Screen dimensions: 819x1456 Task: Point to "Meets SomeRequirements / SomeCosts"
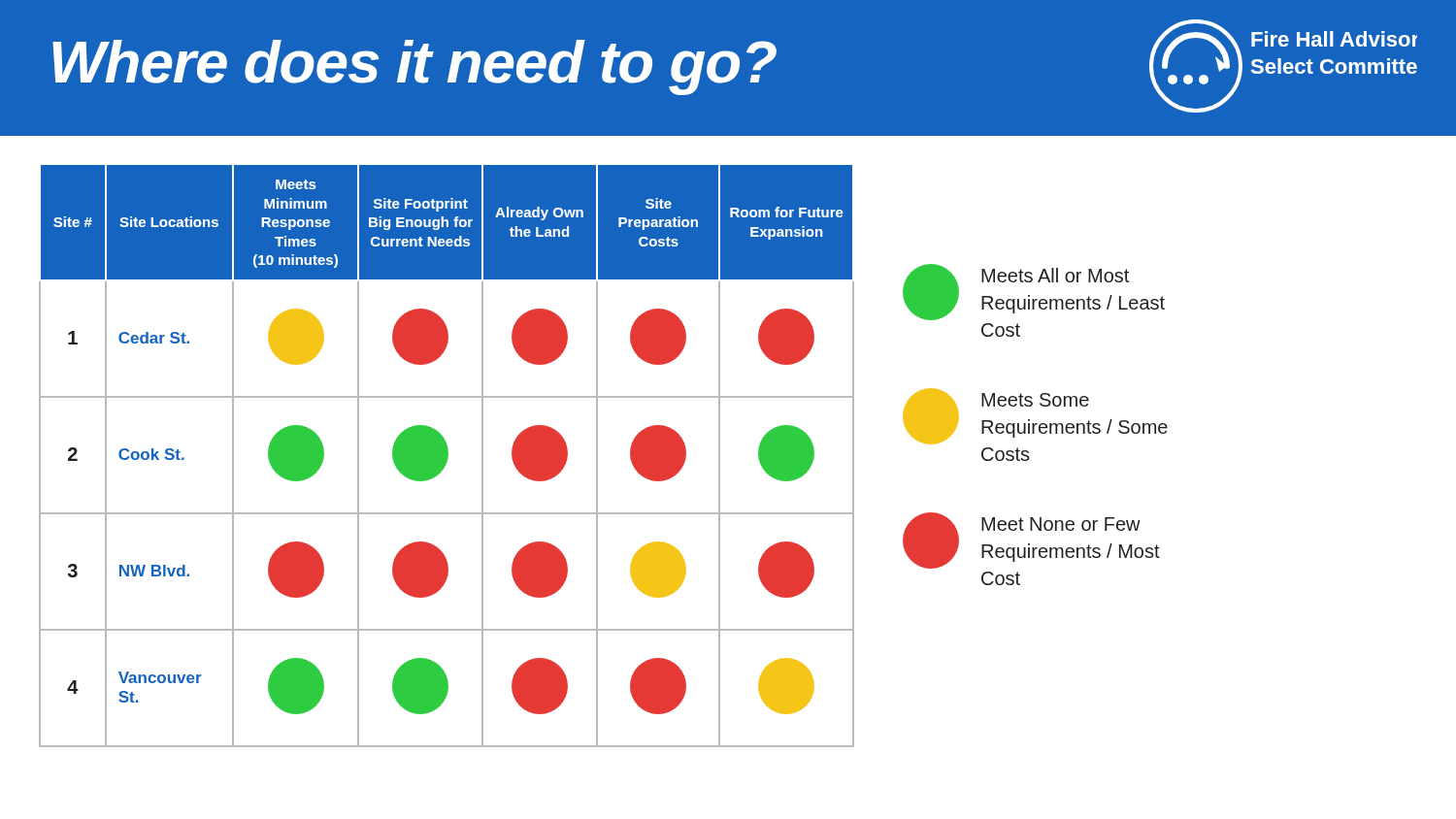1035,427
